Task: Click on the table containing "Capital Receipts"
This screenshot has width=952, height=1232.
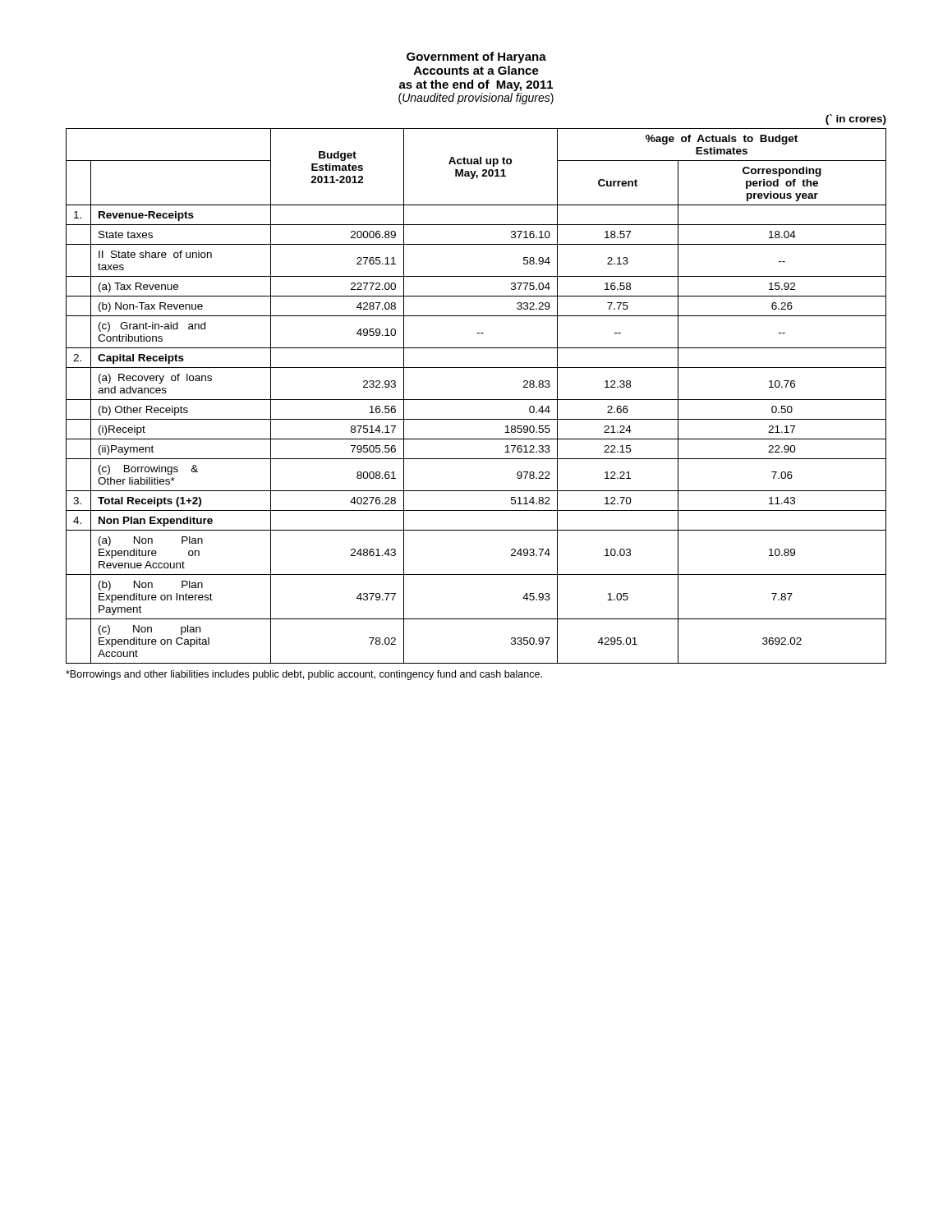Action: (476, 396)
